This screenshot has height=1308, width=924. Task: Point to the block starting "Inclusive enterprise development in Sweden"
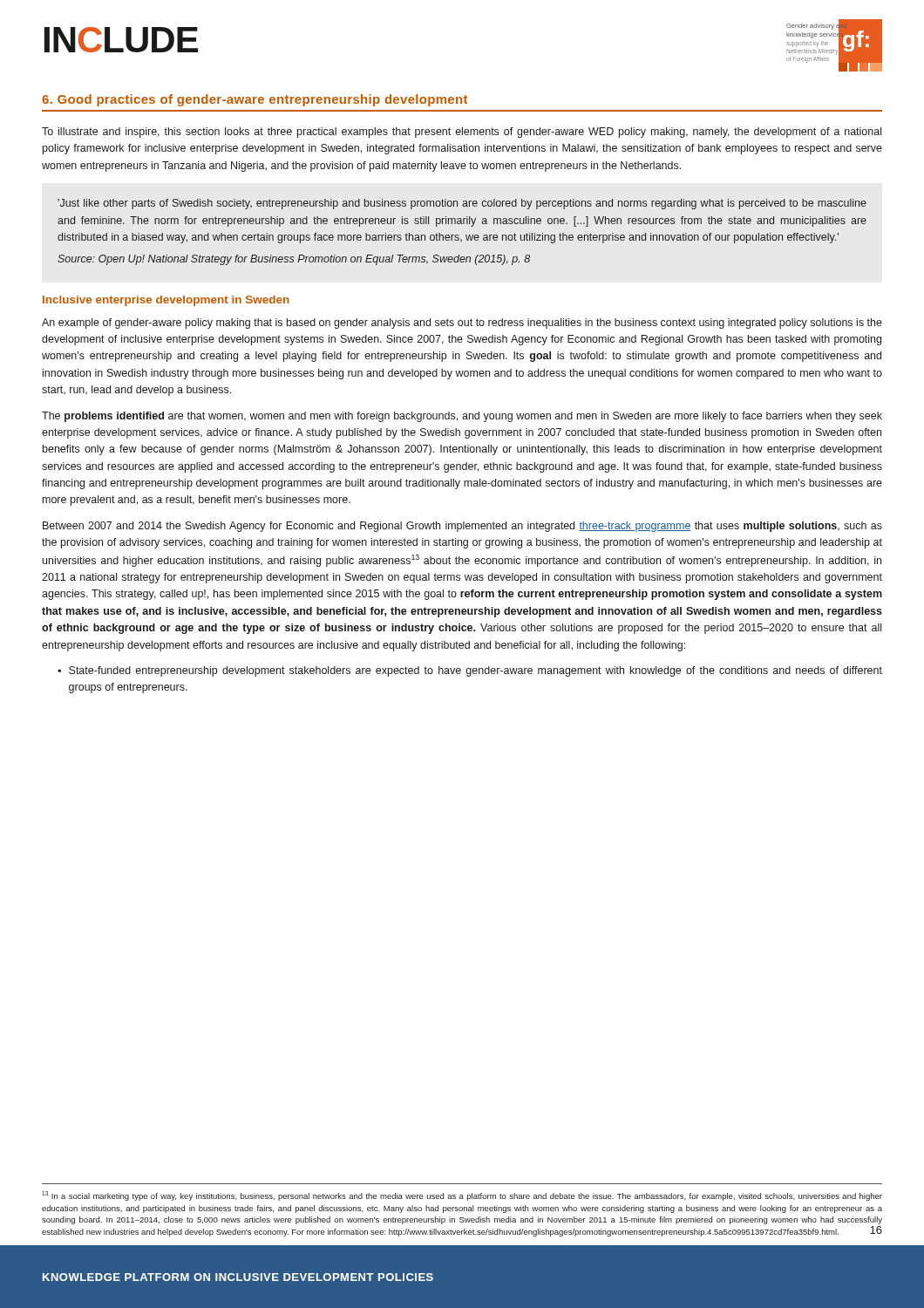(x=166, y=299)
